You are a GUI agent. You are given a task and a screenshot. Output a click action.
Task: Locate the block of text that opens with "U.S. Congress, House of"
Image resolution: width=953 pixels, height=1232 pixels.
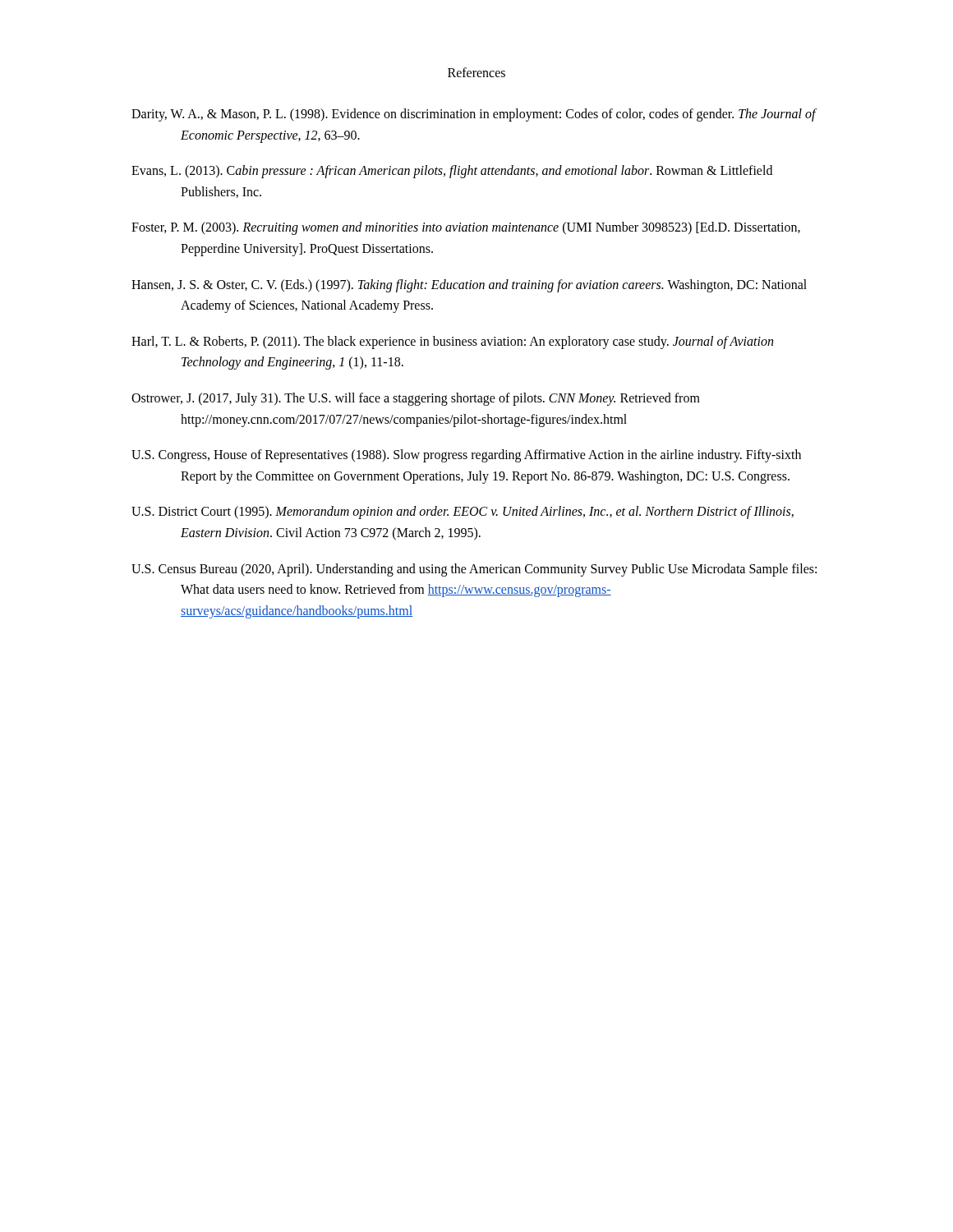[x=466, y=465]
